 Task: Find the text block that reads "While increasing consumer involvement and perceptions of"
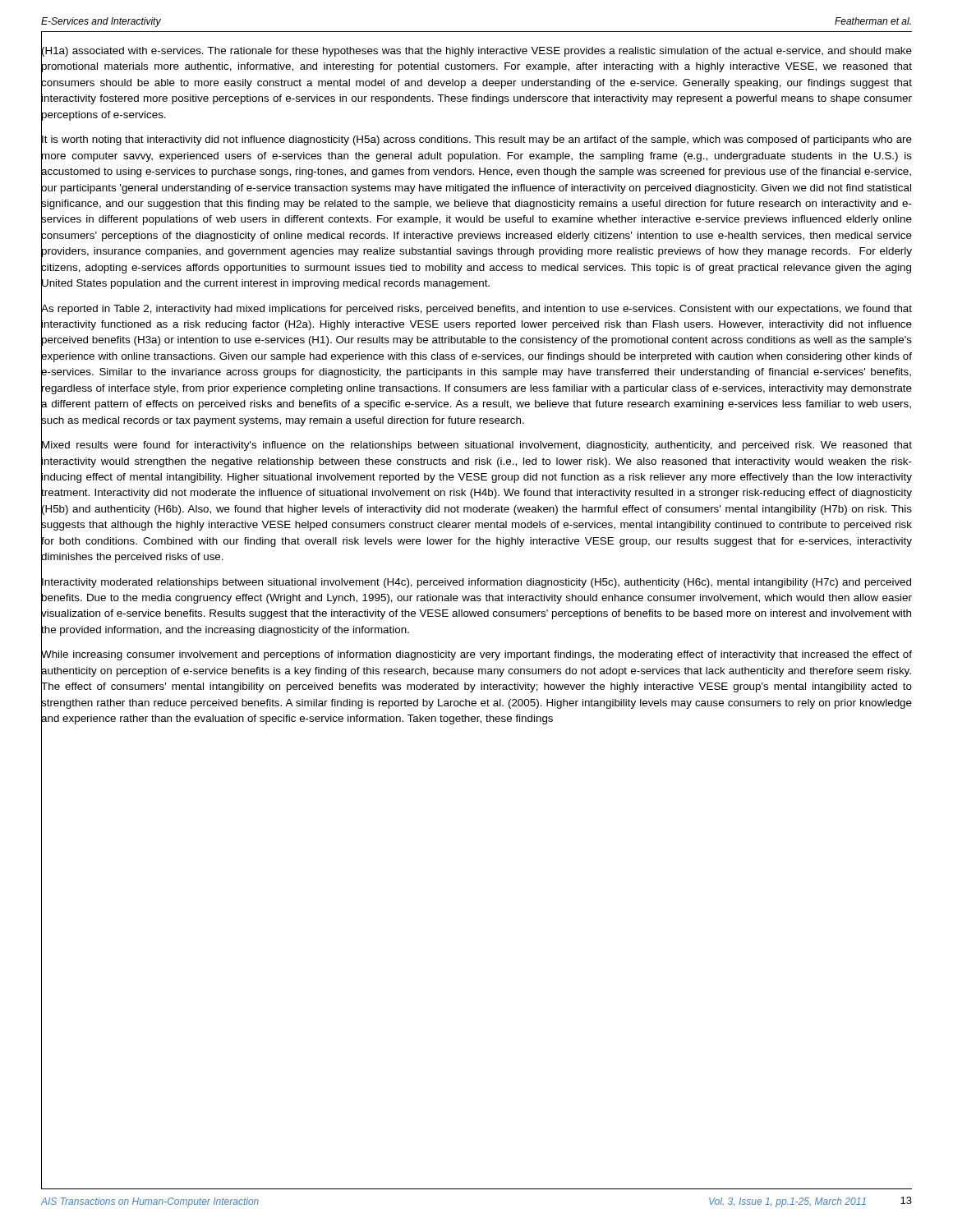[x=476, y=686]
